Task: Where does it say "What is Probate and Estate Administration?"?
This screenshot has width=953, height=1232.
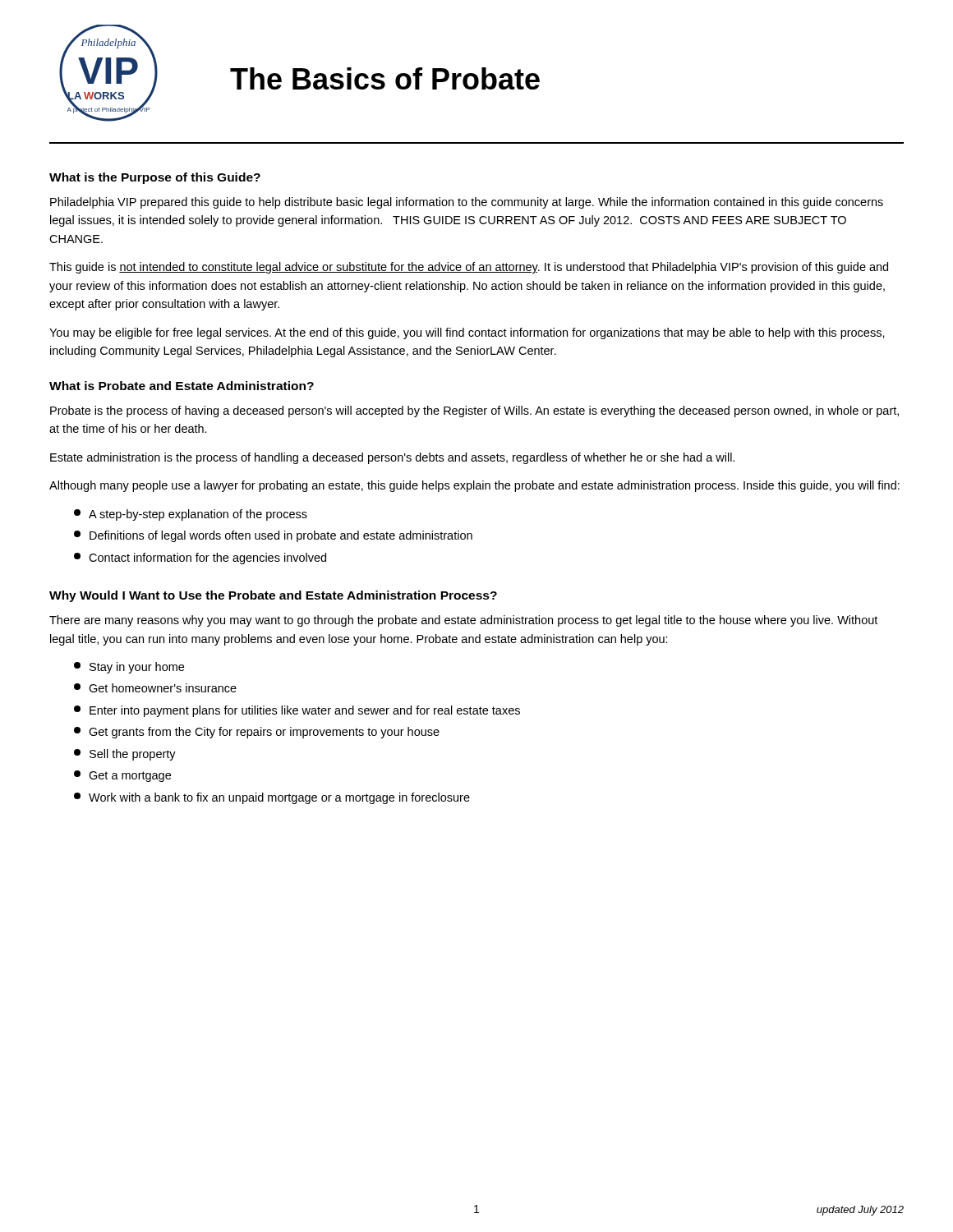Action: (182, 385)
